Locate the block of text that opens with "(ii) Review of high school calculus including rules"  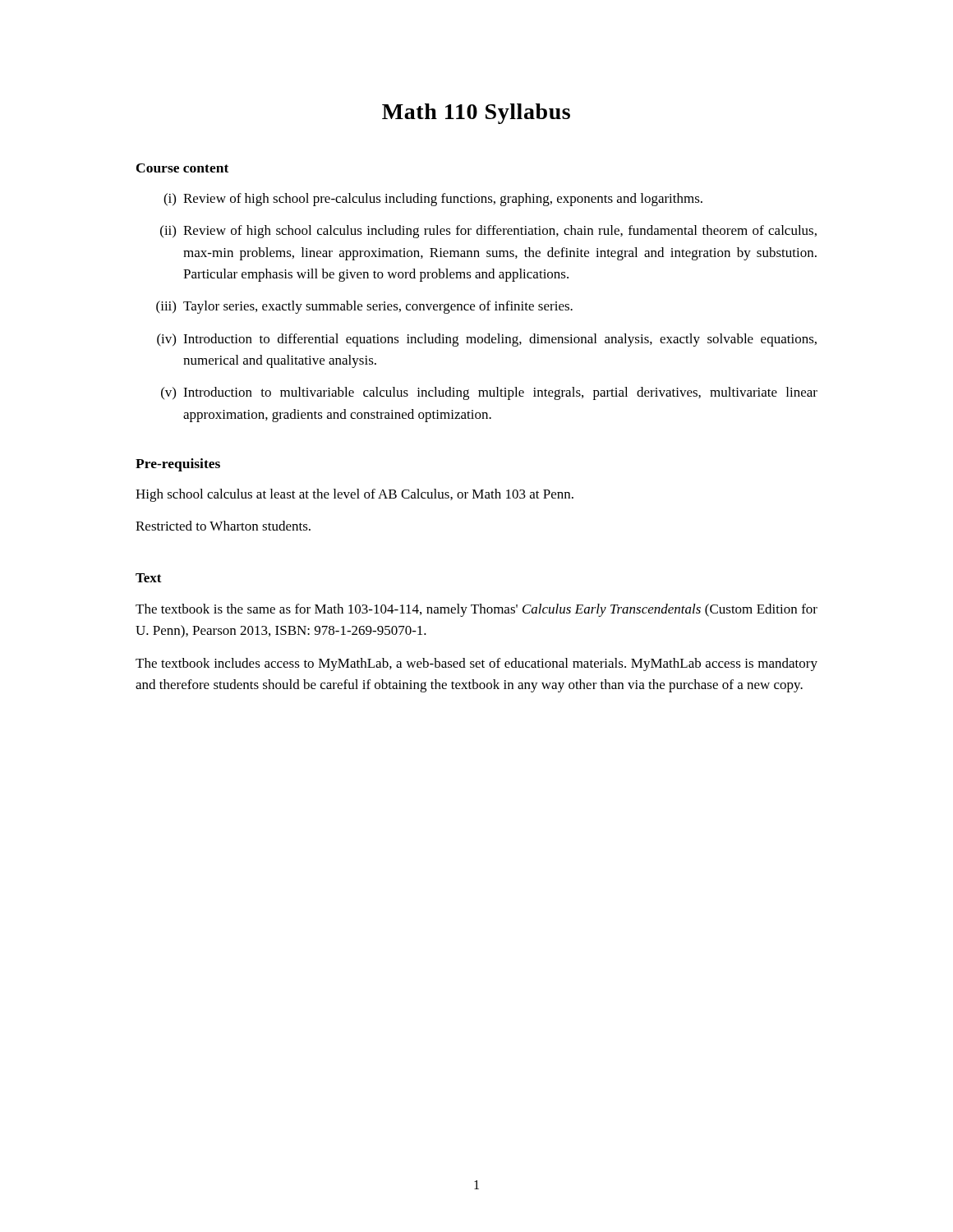(476, 253)
